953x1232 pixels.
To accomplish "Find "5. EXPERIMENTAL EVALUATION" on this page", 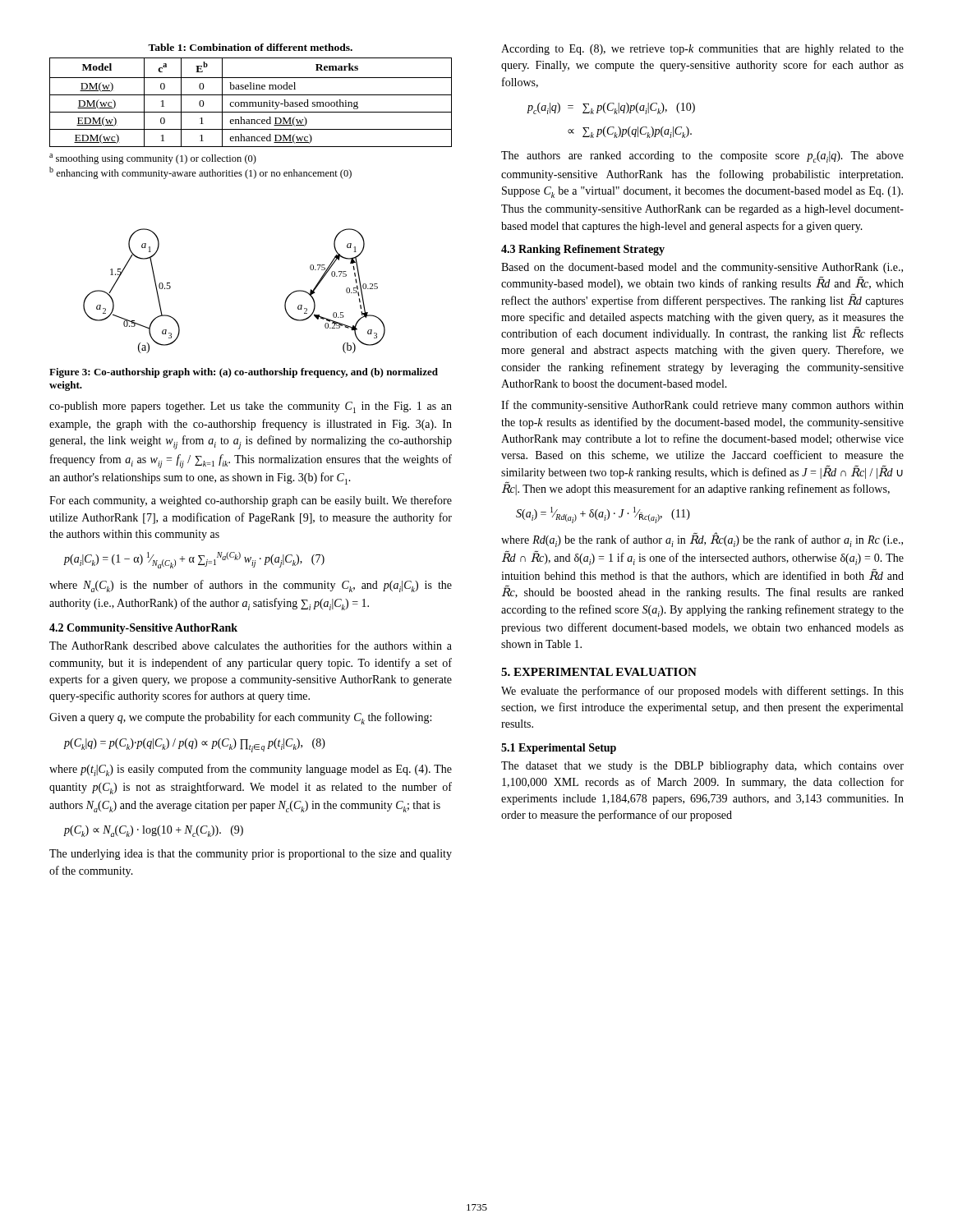I will [x=599, y=672].
